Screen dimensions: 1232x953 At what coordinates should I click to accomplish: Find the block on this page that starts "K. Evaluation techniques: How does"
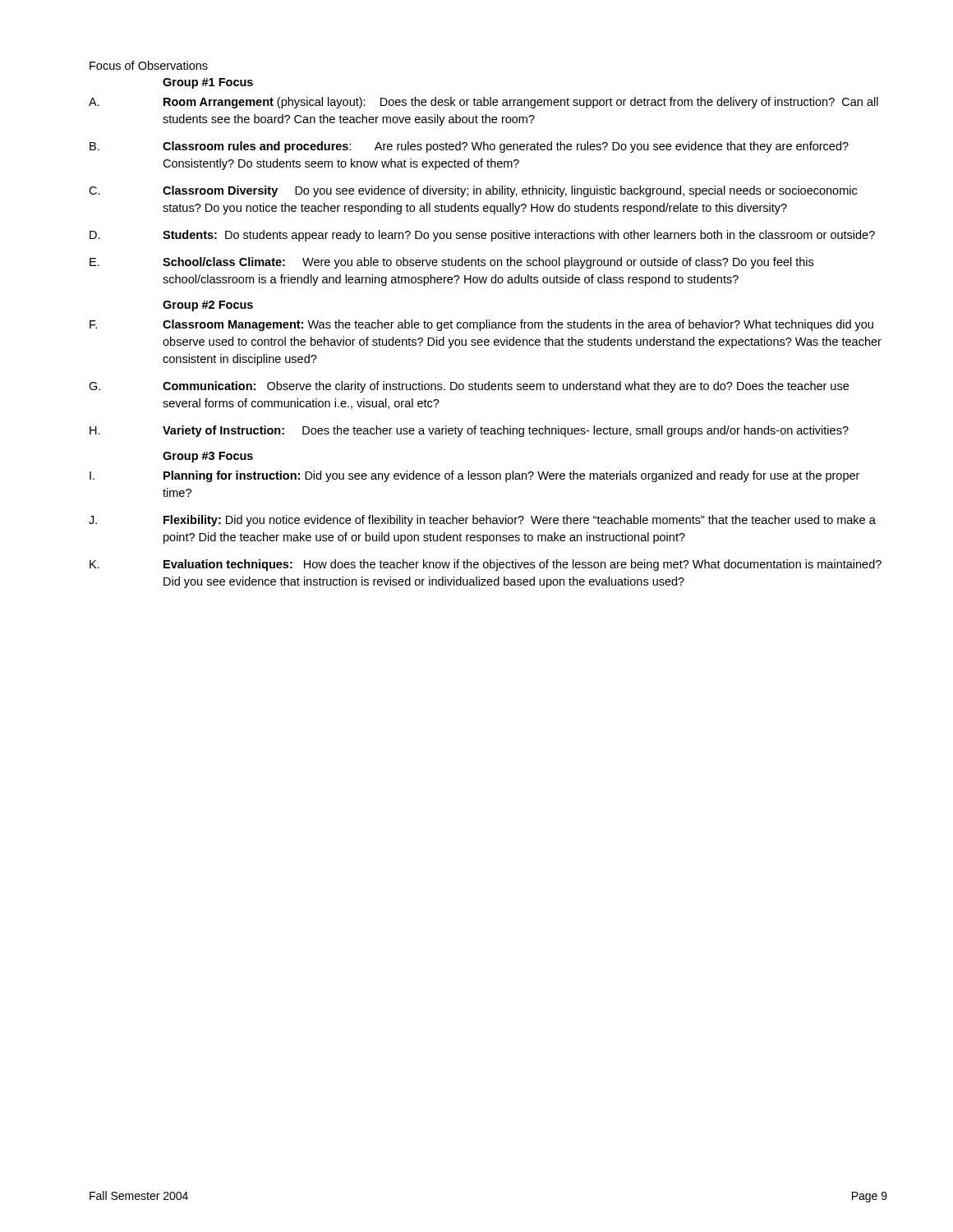click(488, 574)
